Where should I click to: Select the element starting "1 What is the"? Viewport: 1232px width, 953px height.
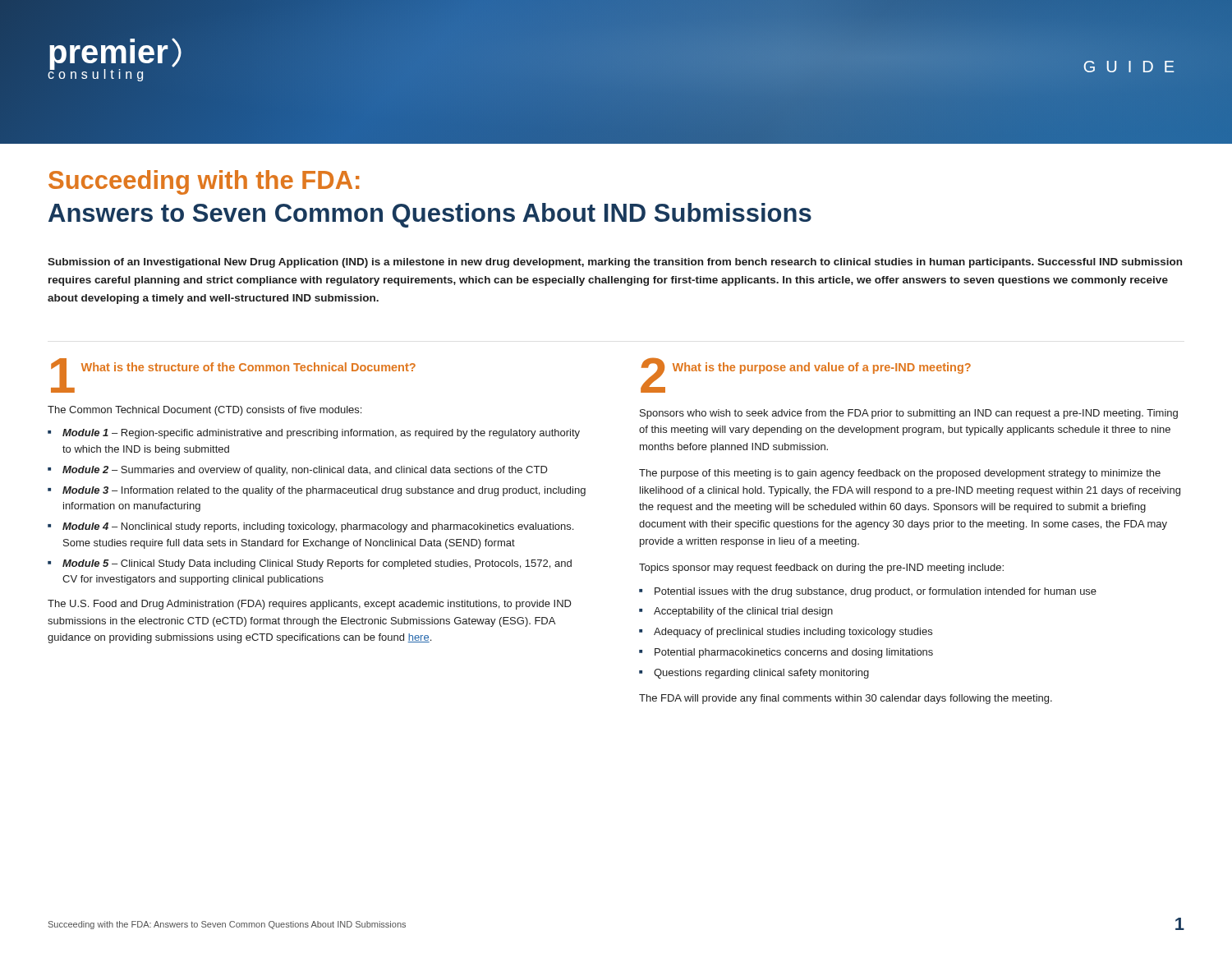[x=232, y=376]
